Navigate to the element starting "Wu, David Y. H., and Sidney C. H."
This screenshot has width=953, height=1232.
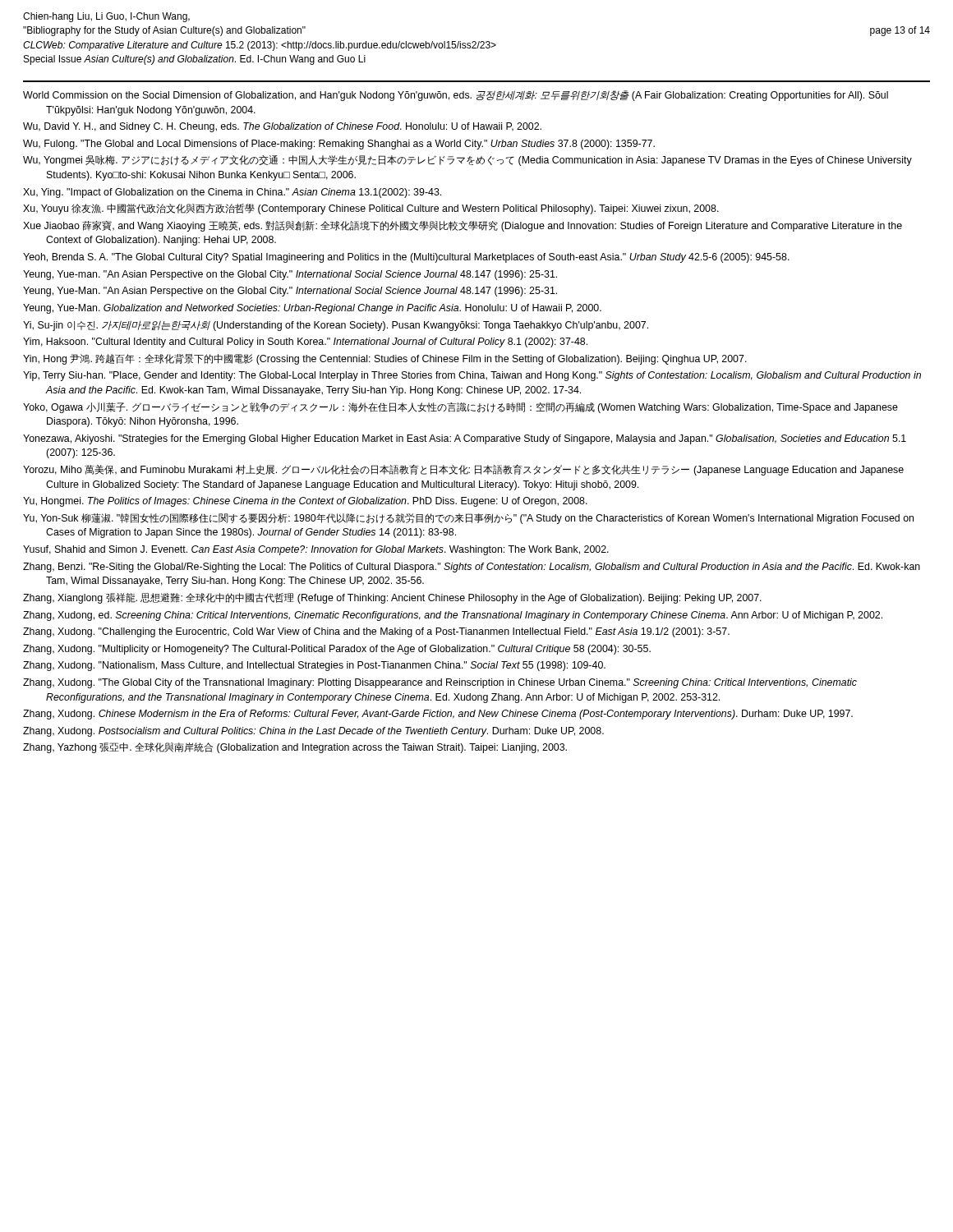(283, 127)
